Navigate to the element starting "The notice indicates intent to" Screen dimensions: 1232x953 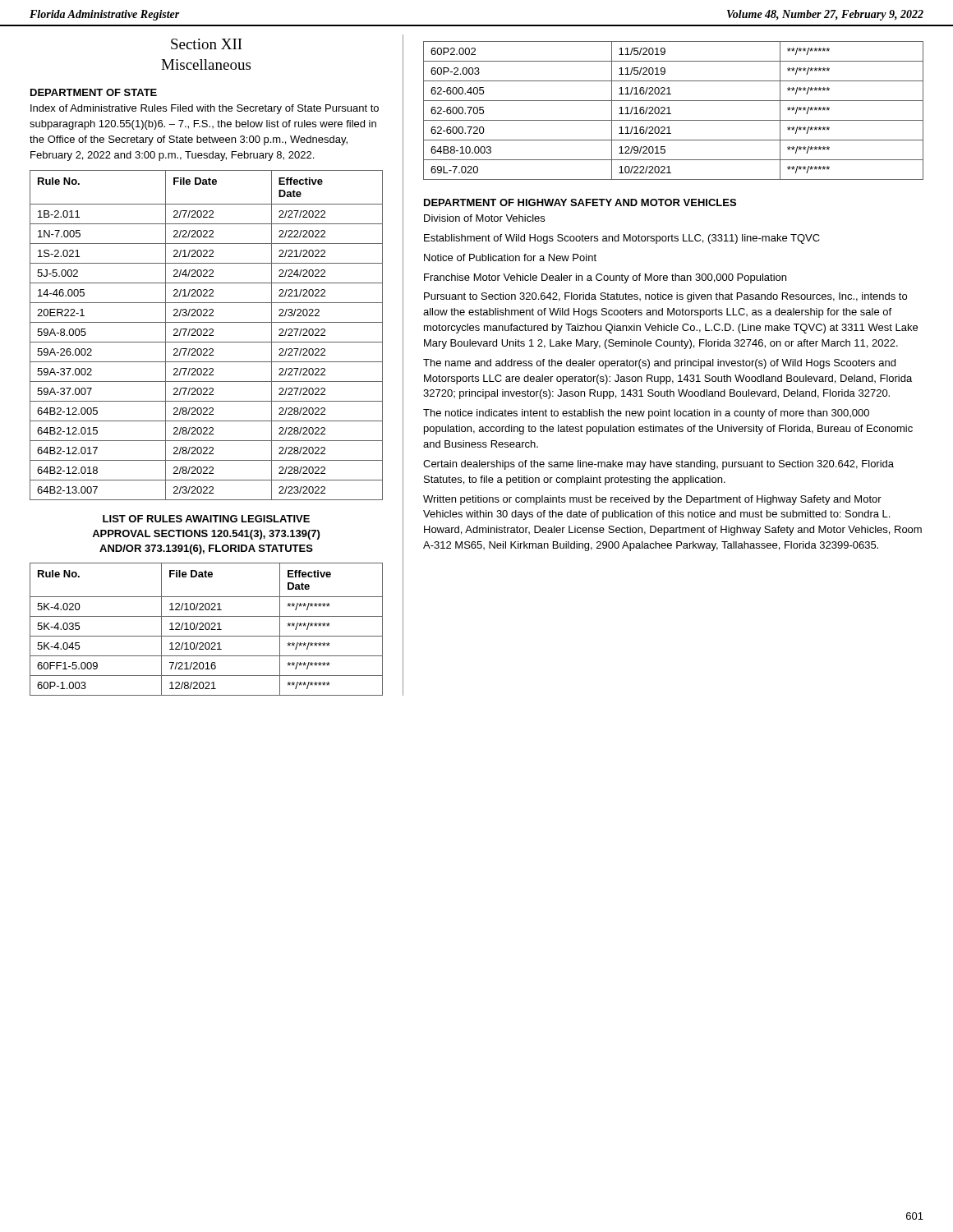pyautogui.click(x=668, y=428)
